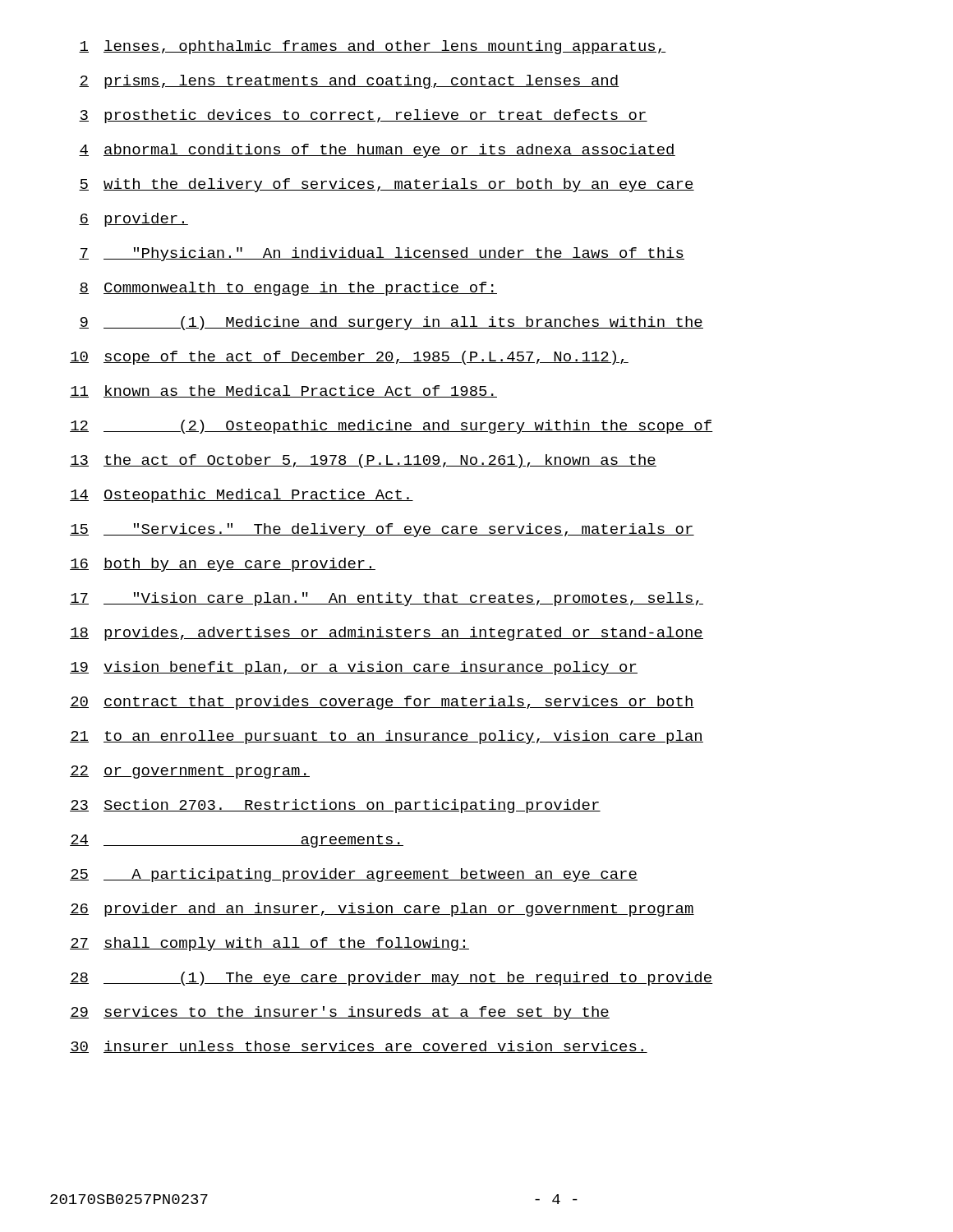Select the block starting "17 "Vision care plan." An entity that creates,"
This screenshot has height=1232, width=953.
point(476,599)
